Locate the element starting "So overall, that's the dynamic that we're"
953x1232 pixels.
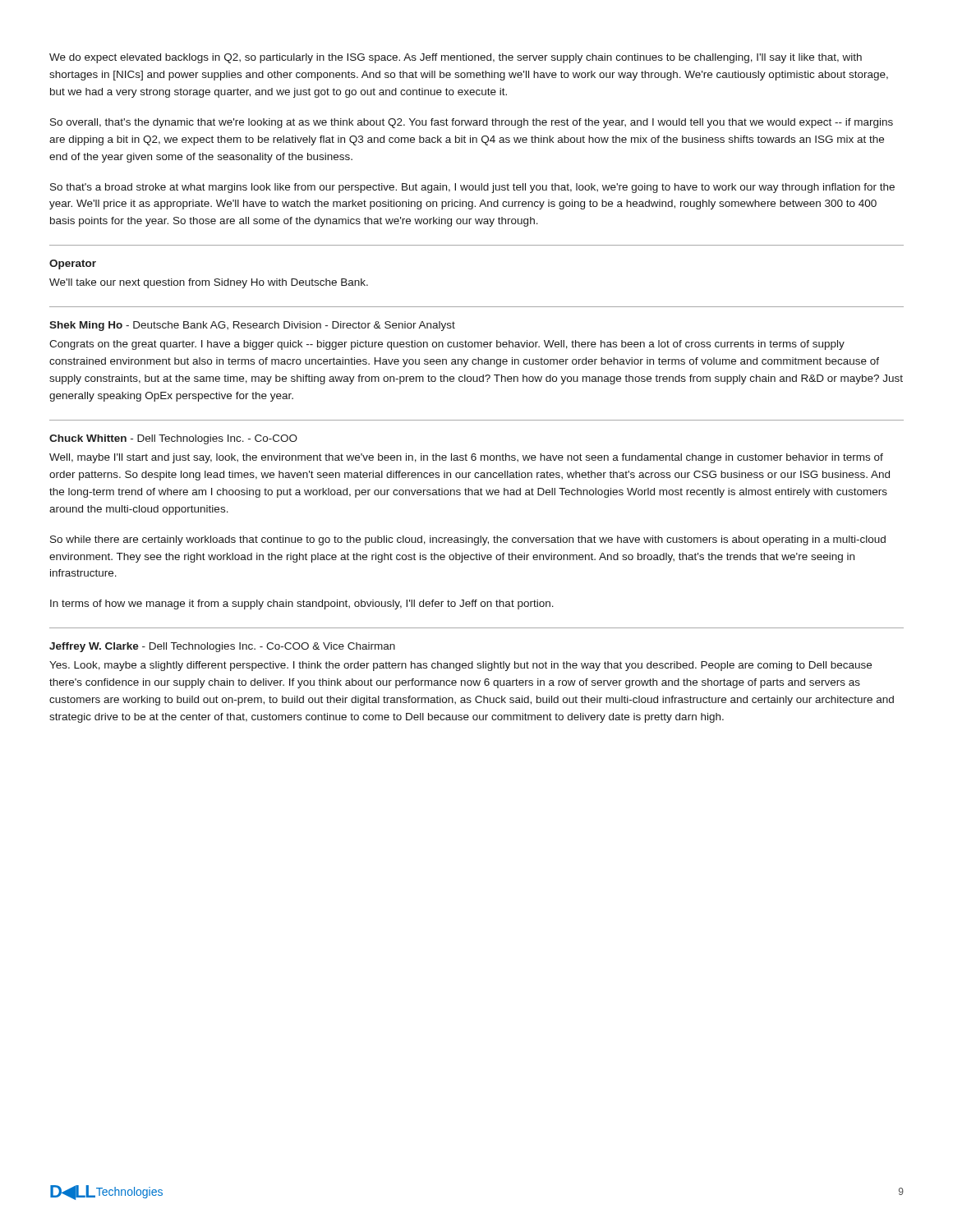[471, 139]
